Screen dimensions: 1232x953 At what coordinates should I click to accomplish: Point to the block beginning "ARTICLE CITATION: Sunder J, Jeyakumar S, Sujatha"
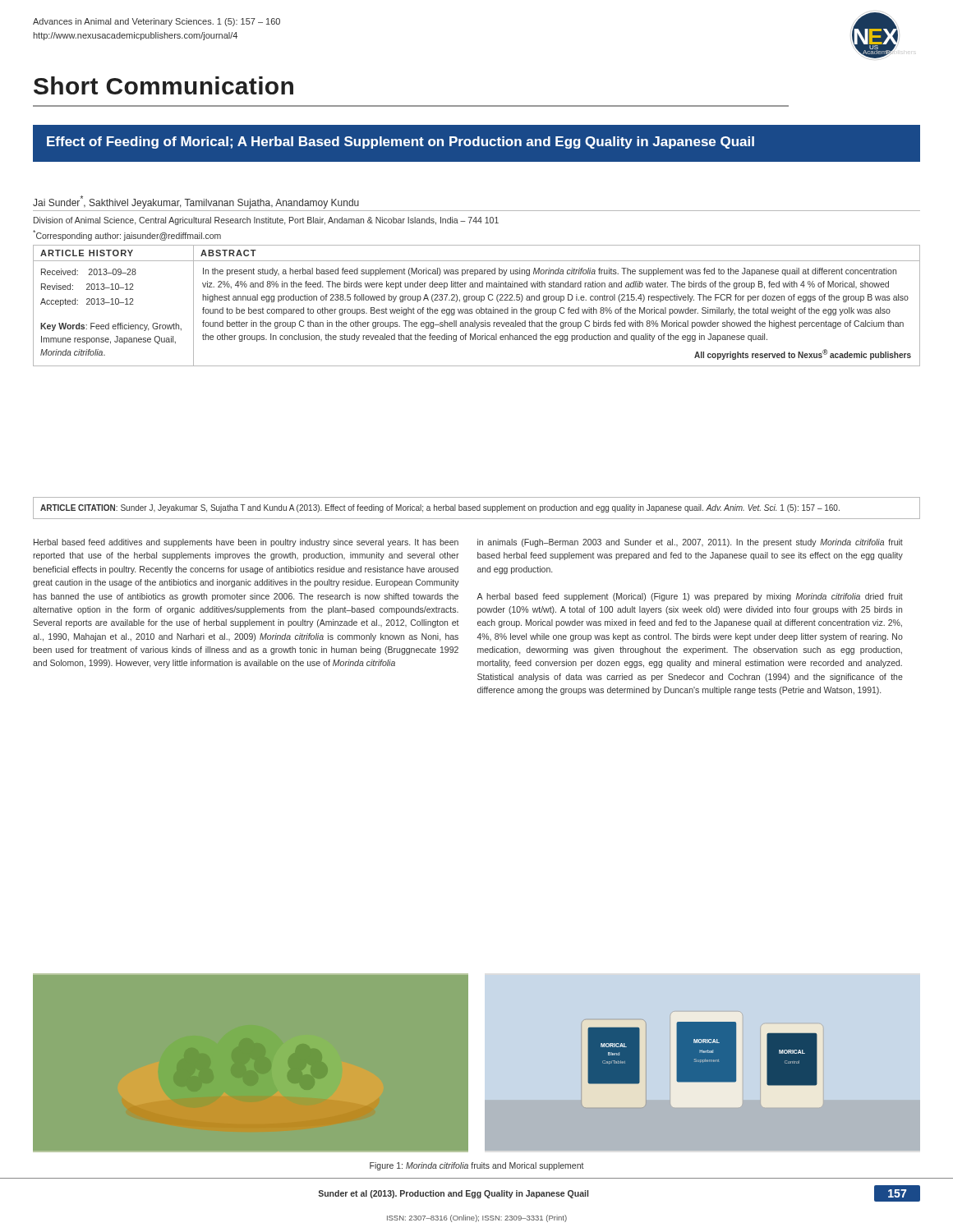pos(440,508)
